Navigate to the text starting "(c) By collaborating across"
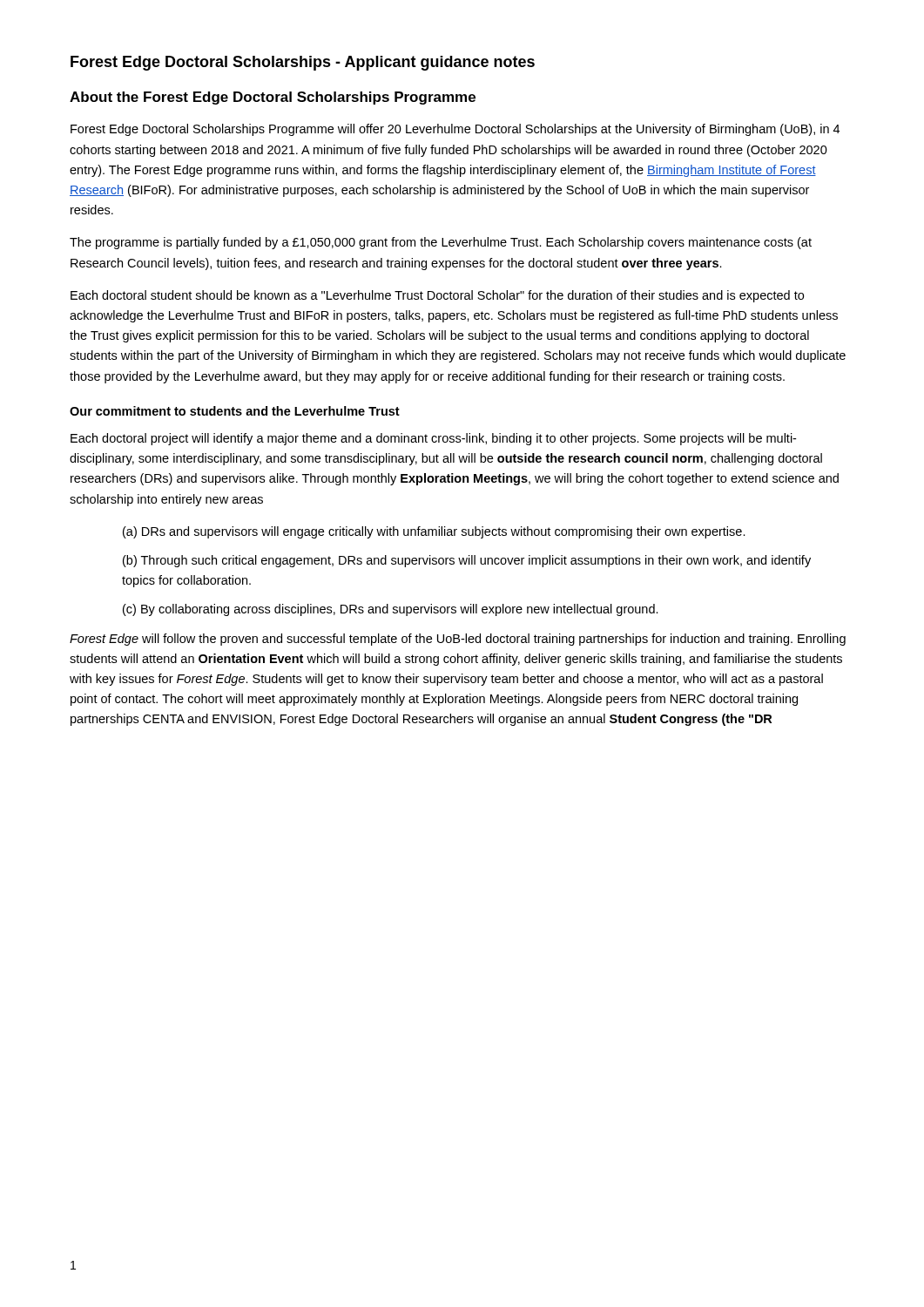924x1307 pixels. [x=390, y=609]
